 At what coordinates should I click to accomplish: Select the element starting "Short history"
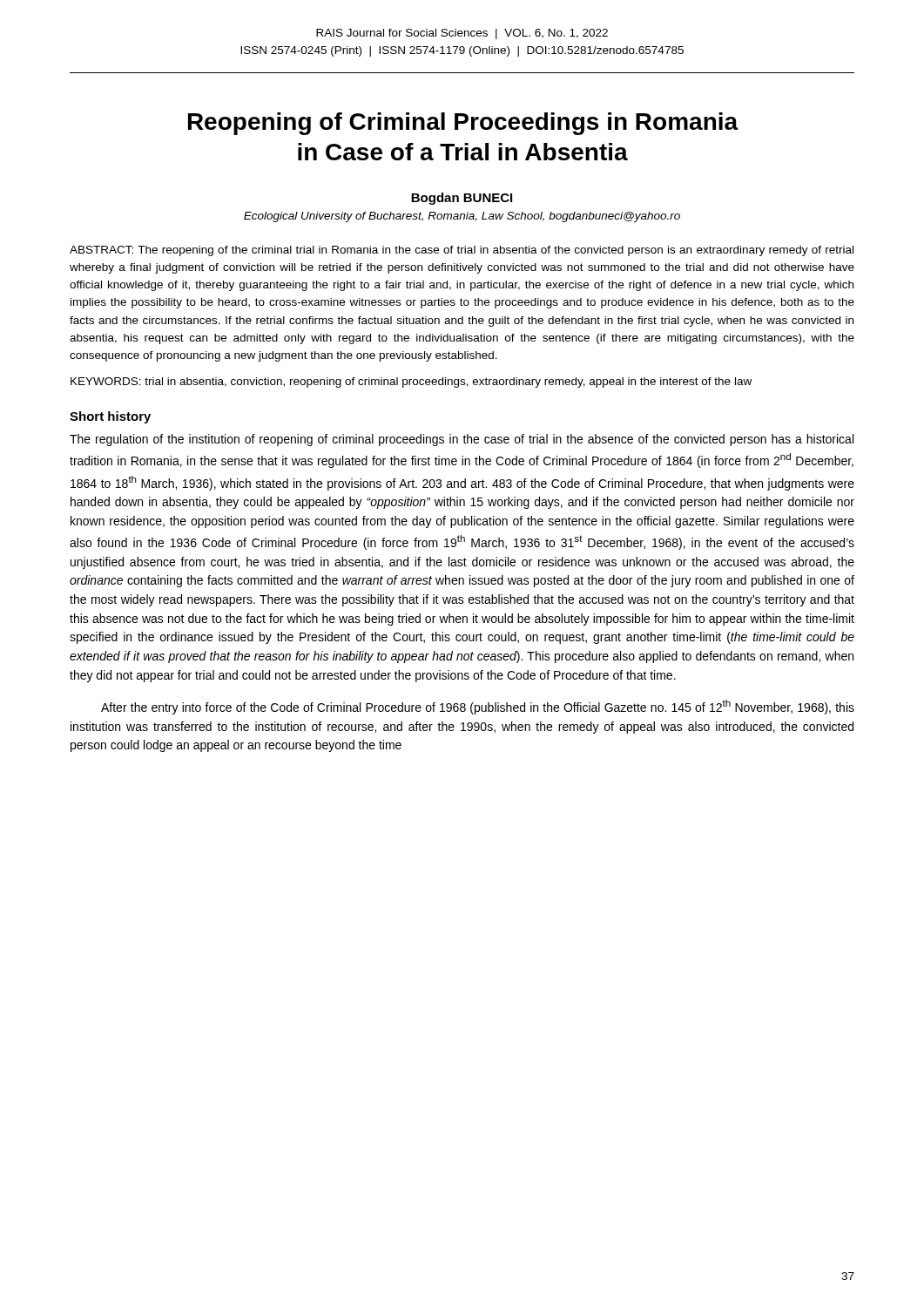click(110, 417)
